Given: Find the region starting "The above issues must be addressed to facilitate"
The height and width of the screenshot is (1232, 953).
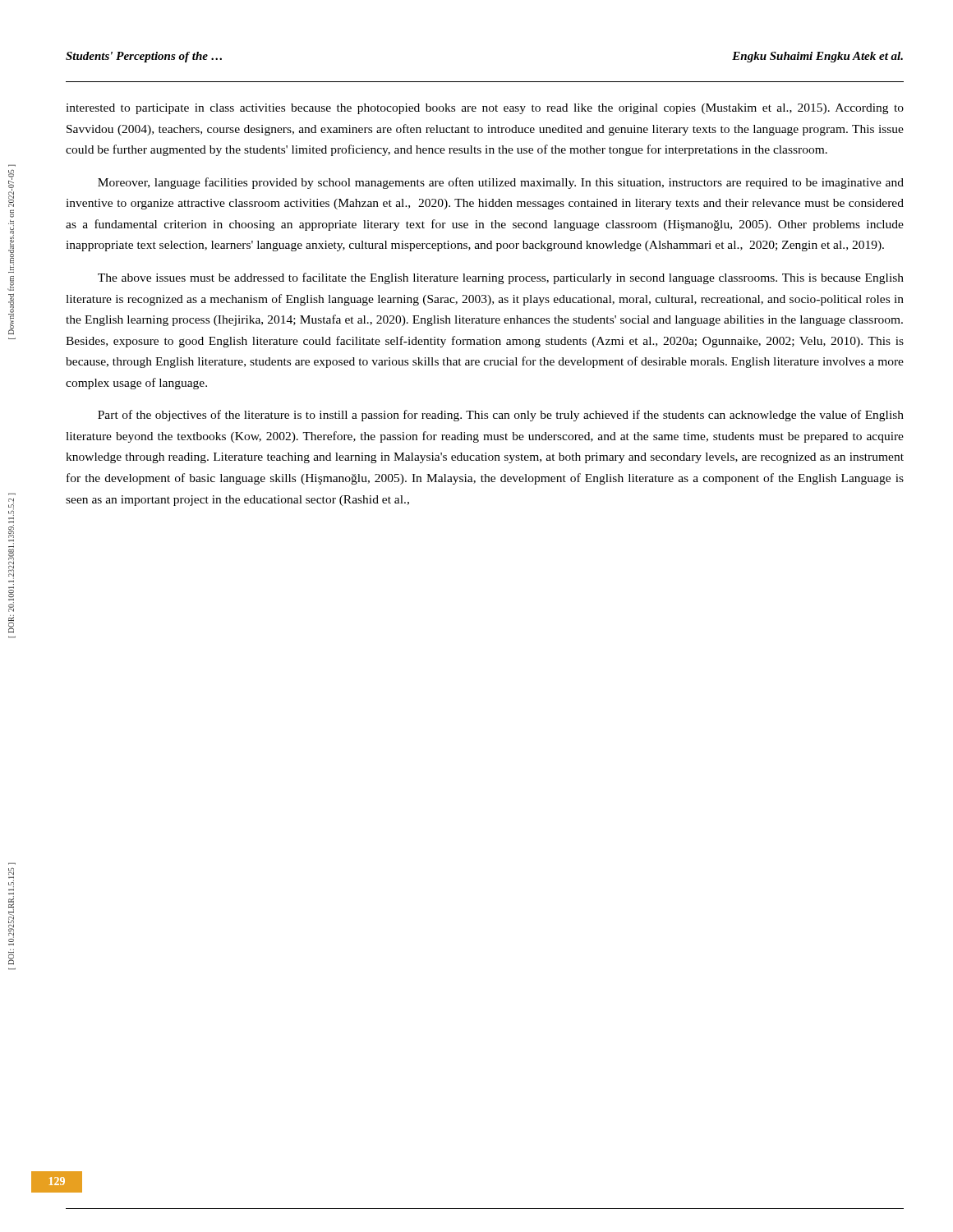Looking at the screenshot, I should point(485,330).
